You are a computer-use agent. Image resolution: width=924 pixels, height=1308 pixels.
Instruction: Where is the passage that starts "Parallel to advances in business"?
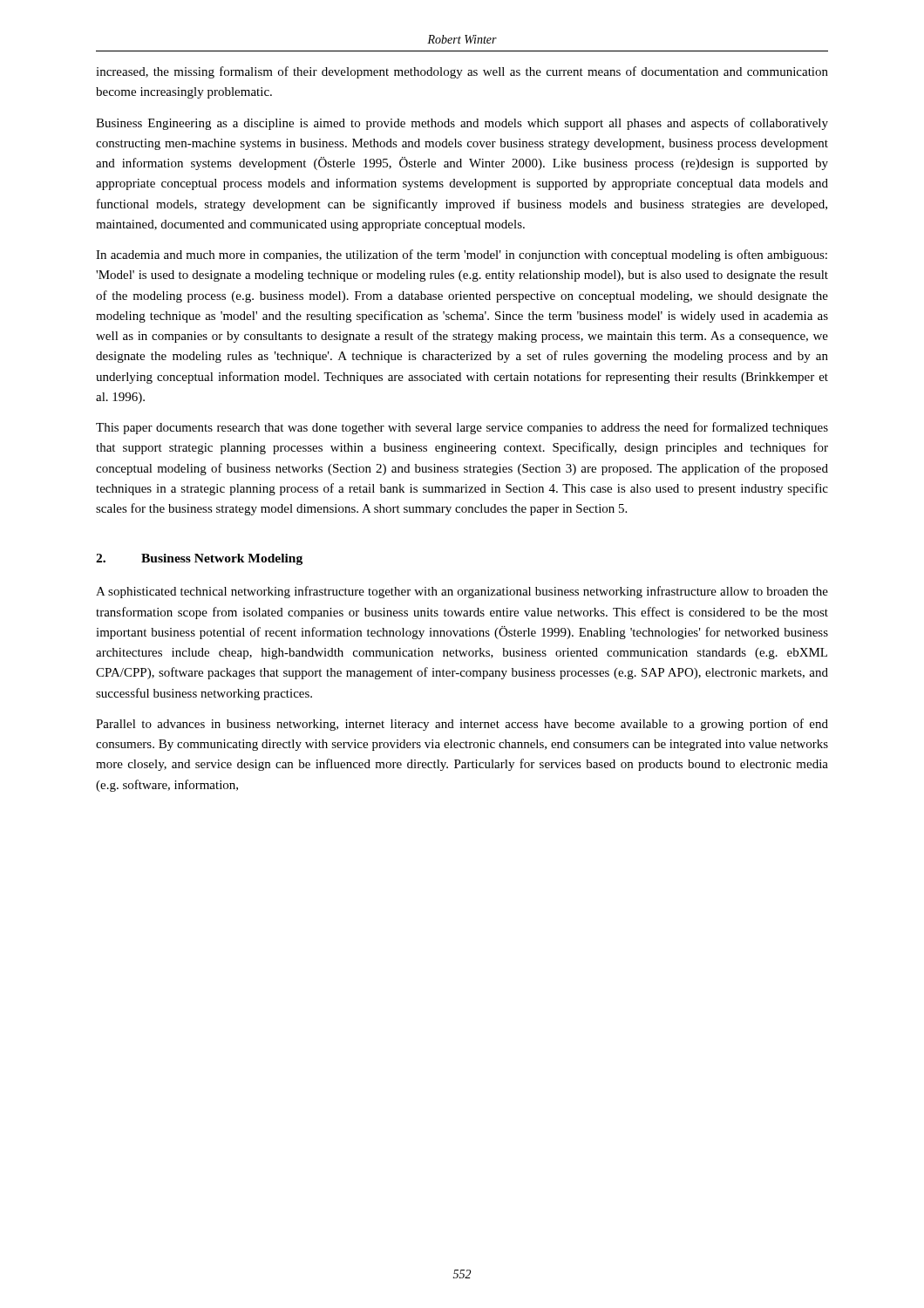[462, 754]
